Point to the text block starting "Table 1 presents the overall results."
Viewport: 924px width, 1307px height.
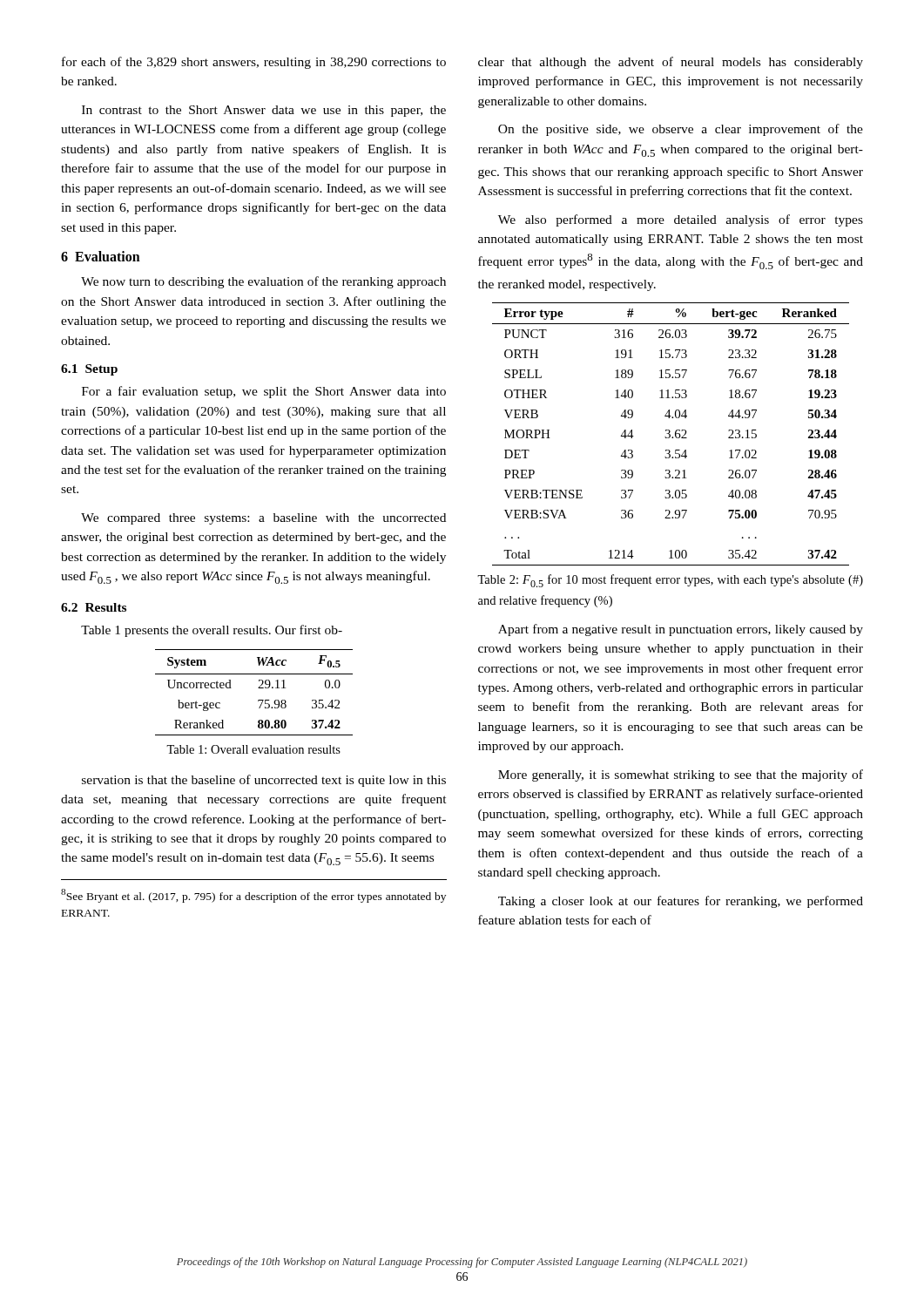click(254, 630)
